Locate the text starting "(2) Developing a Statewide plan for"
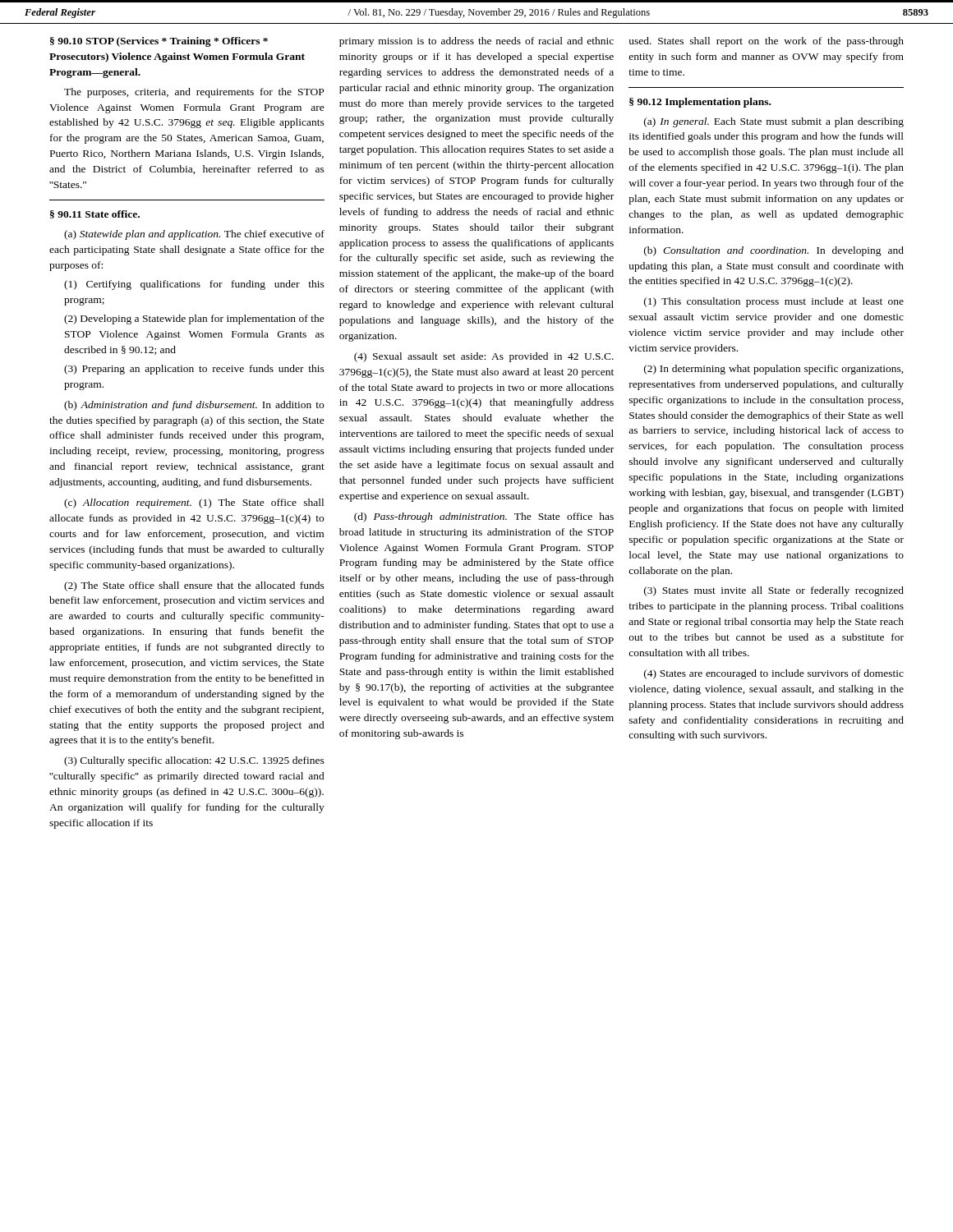This screenshot has height=1232, width=953. click(194, 334)
